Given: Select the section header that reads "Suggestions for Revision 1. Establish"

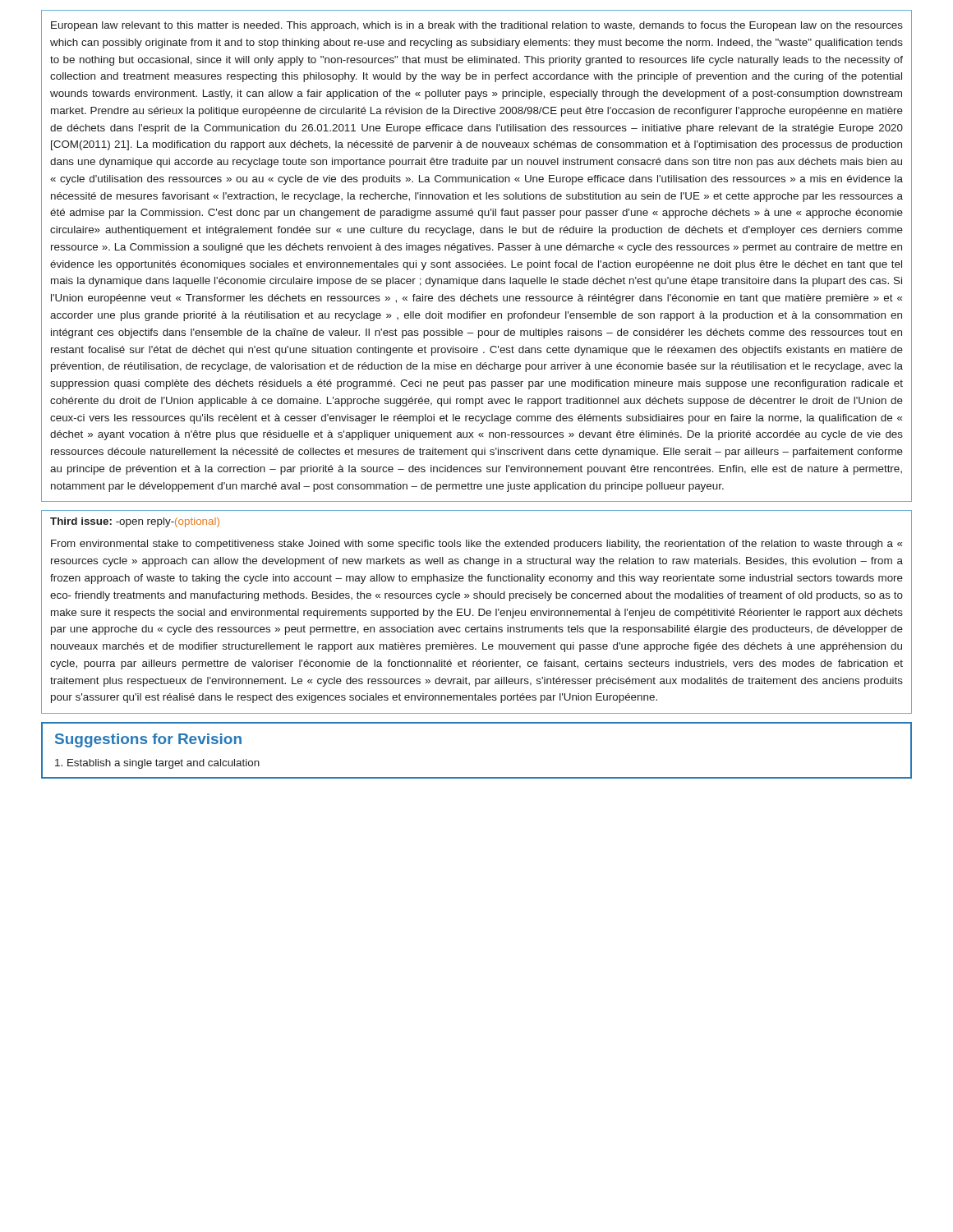Looking at the screenshot, I should [x=148, y=740].
